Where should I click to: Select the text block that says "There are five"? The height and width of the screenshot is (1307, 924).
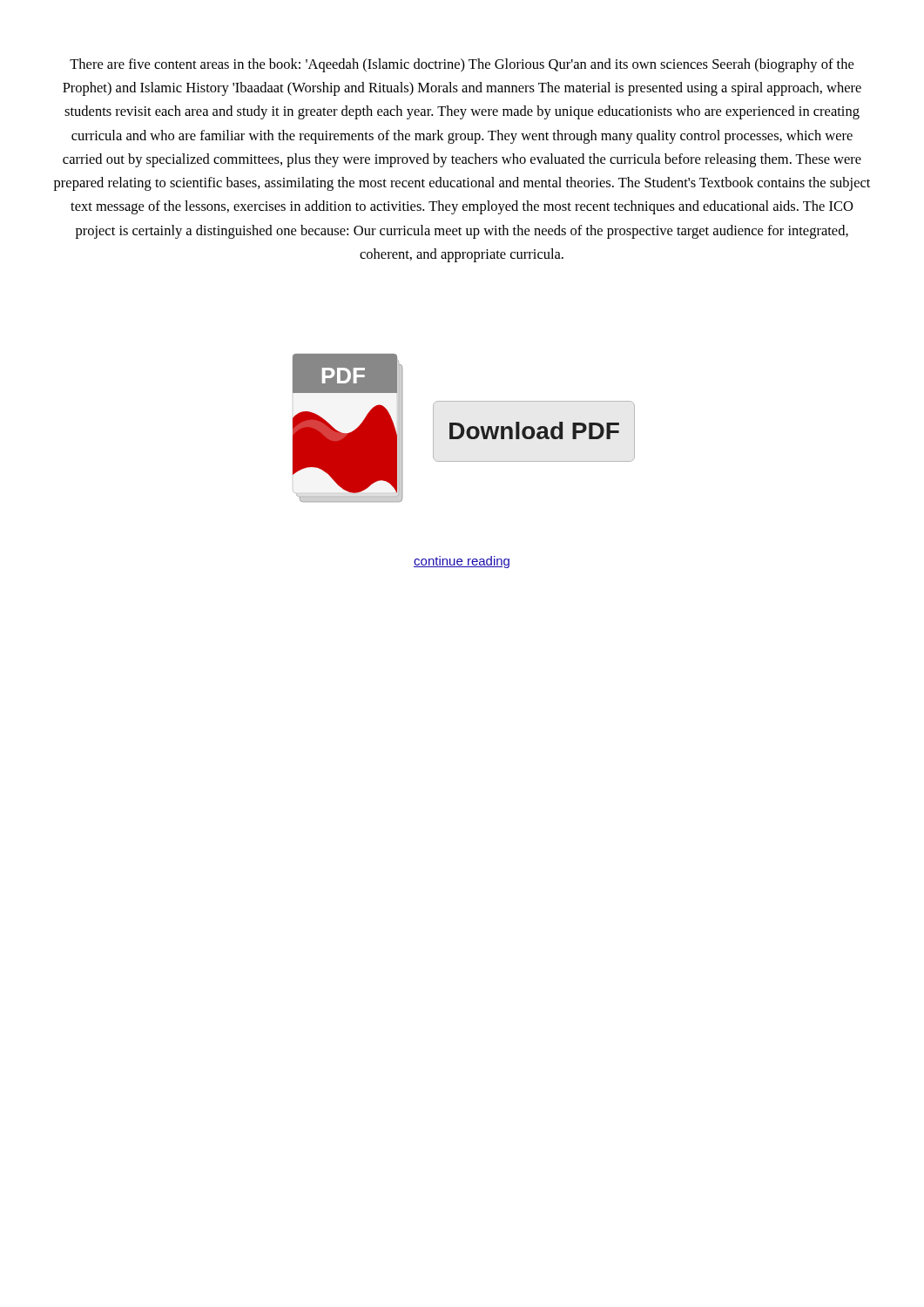tap(462, 159)
